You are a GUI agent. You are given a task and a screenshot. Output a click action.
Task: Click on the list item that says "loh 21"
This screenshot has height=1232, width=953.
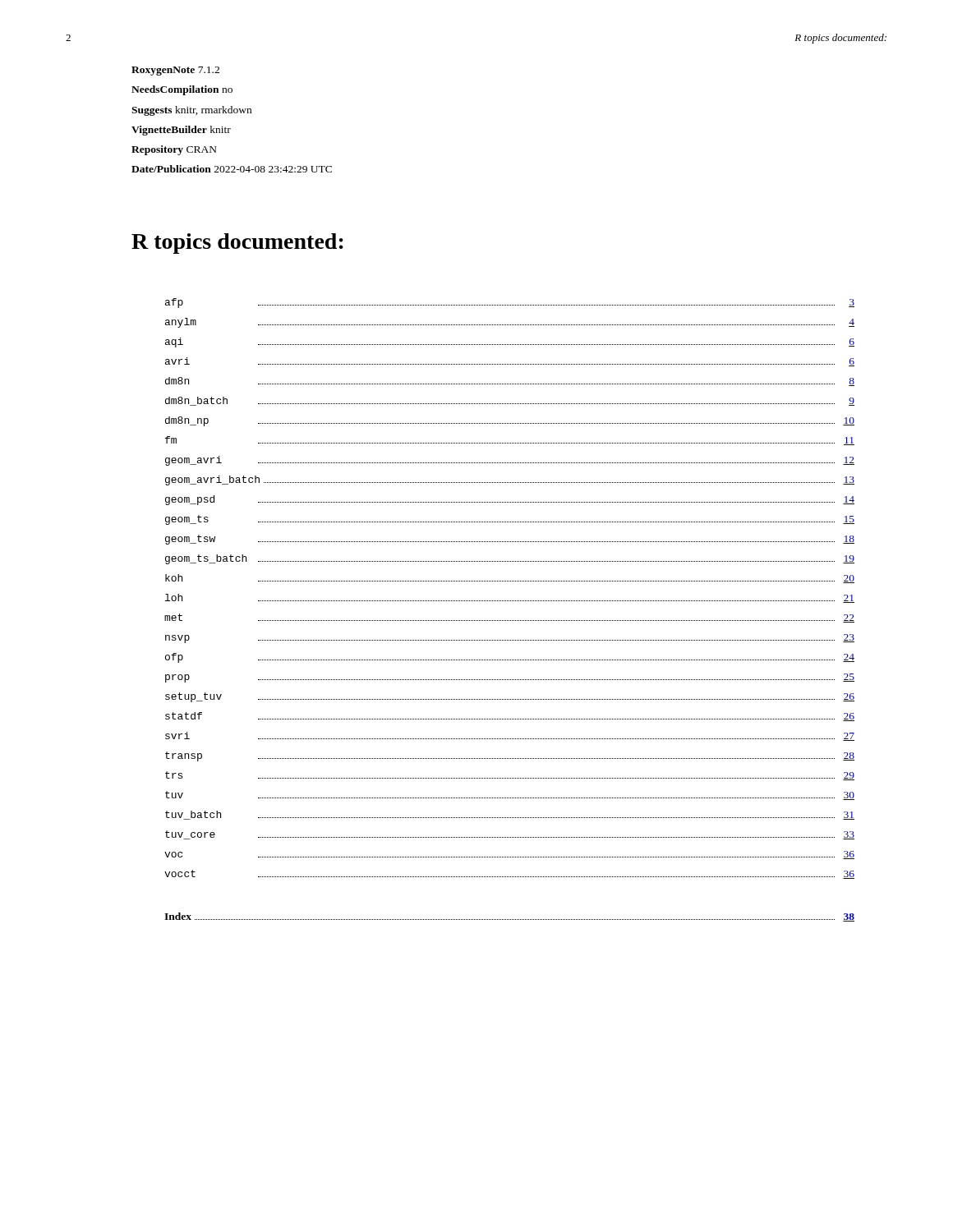pyautogui.click(x=509, y=598)
